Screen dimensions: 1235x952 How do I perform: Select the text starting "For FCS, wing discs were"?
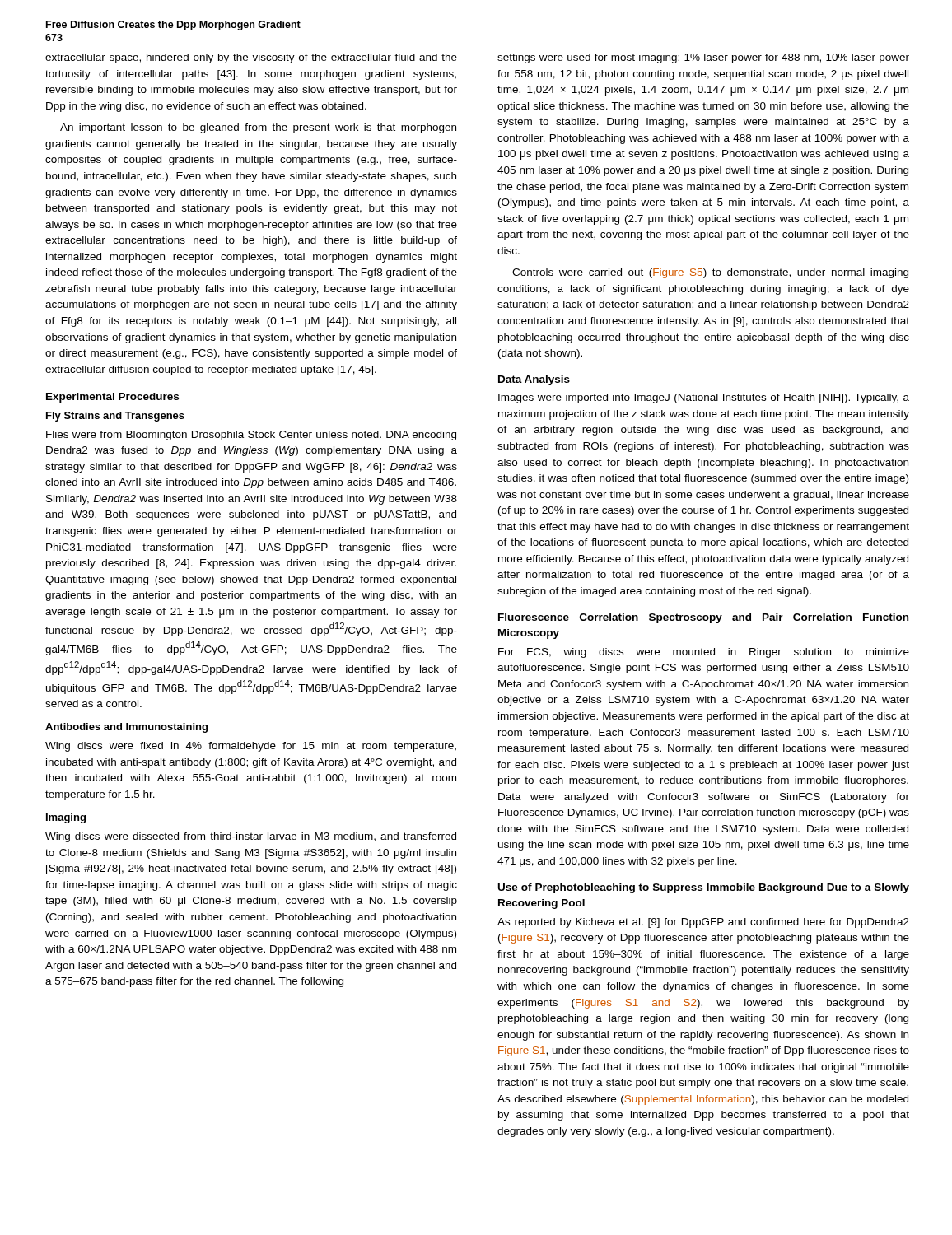(703, 756)
